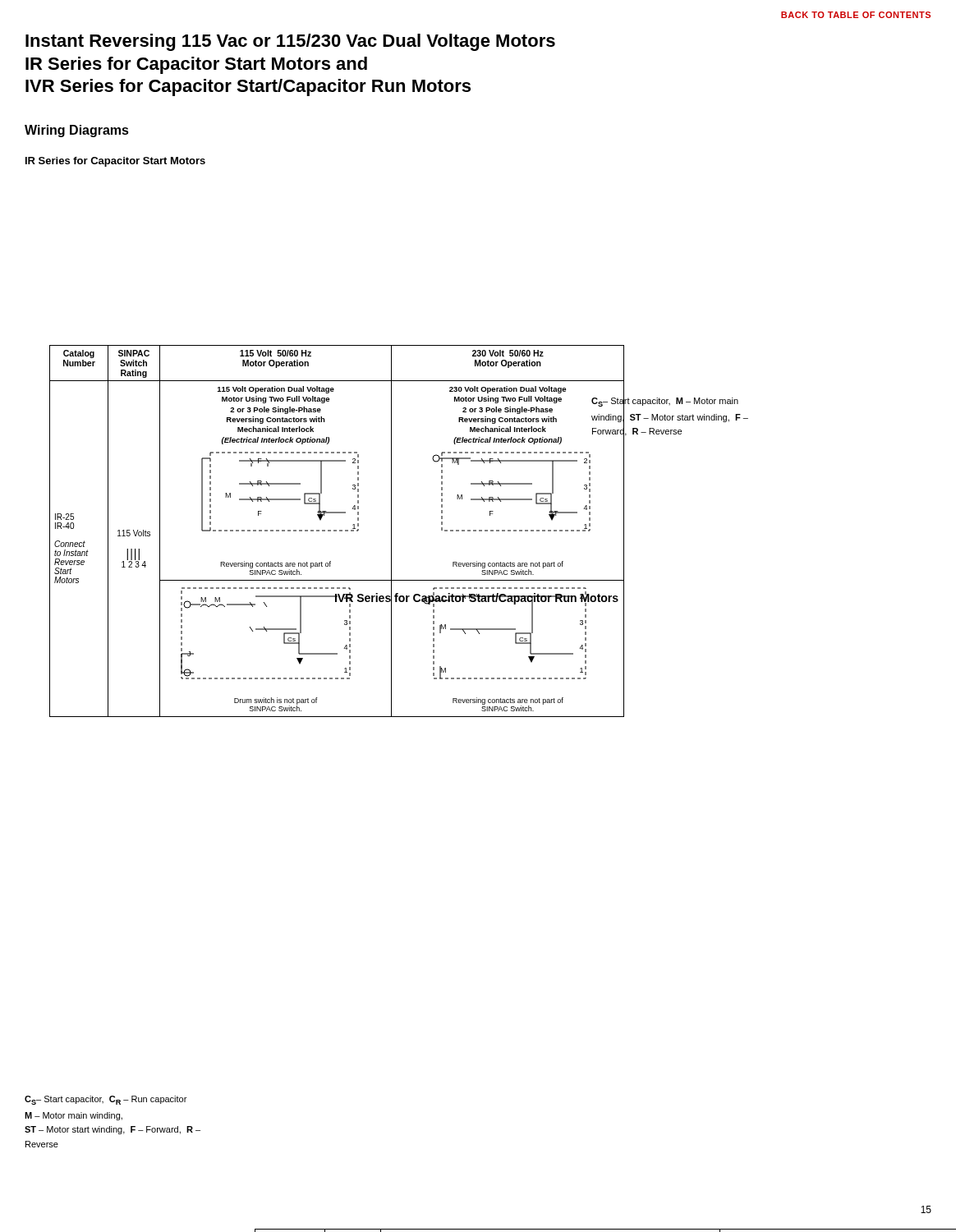Find the element starting "CS– Start capacitor, M"

[x=670, y=416]
